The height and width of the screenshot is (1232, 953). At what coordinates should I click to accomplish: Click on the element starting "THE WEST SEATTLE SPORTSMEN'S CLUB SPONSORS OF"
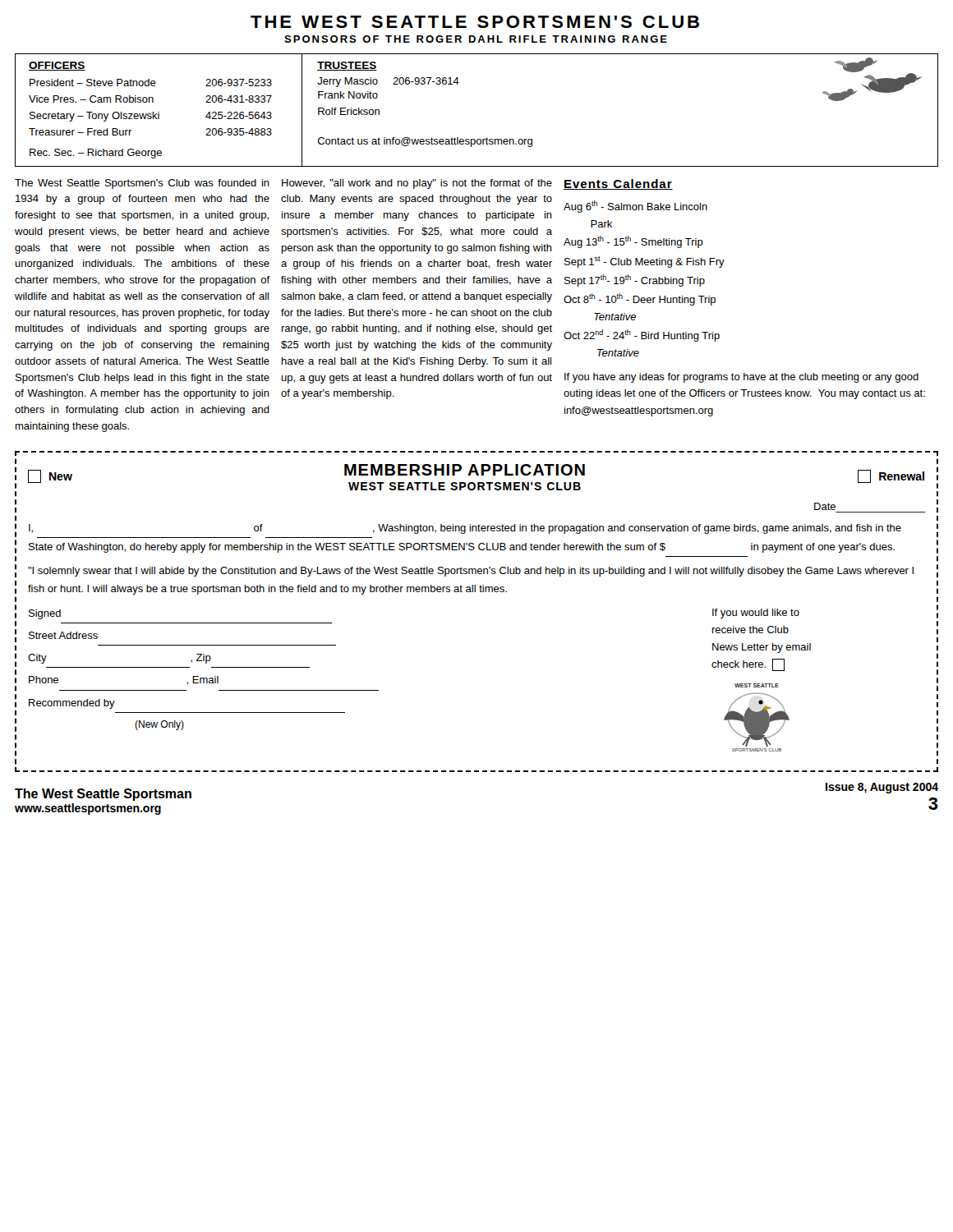pyautogui.click(x=476, y=28)
